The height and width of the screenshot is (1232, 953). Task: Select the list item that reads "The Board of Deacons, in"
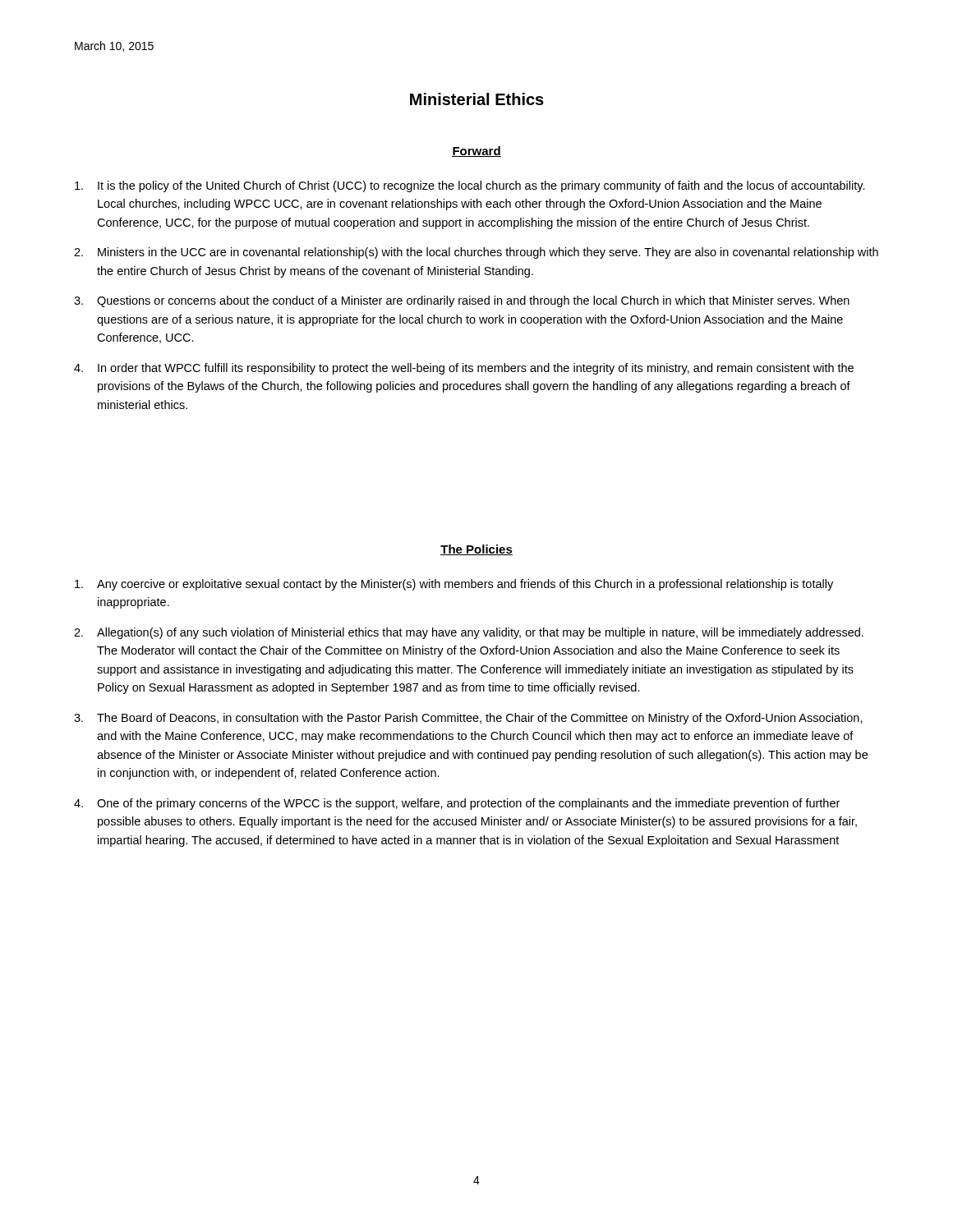488,746
